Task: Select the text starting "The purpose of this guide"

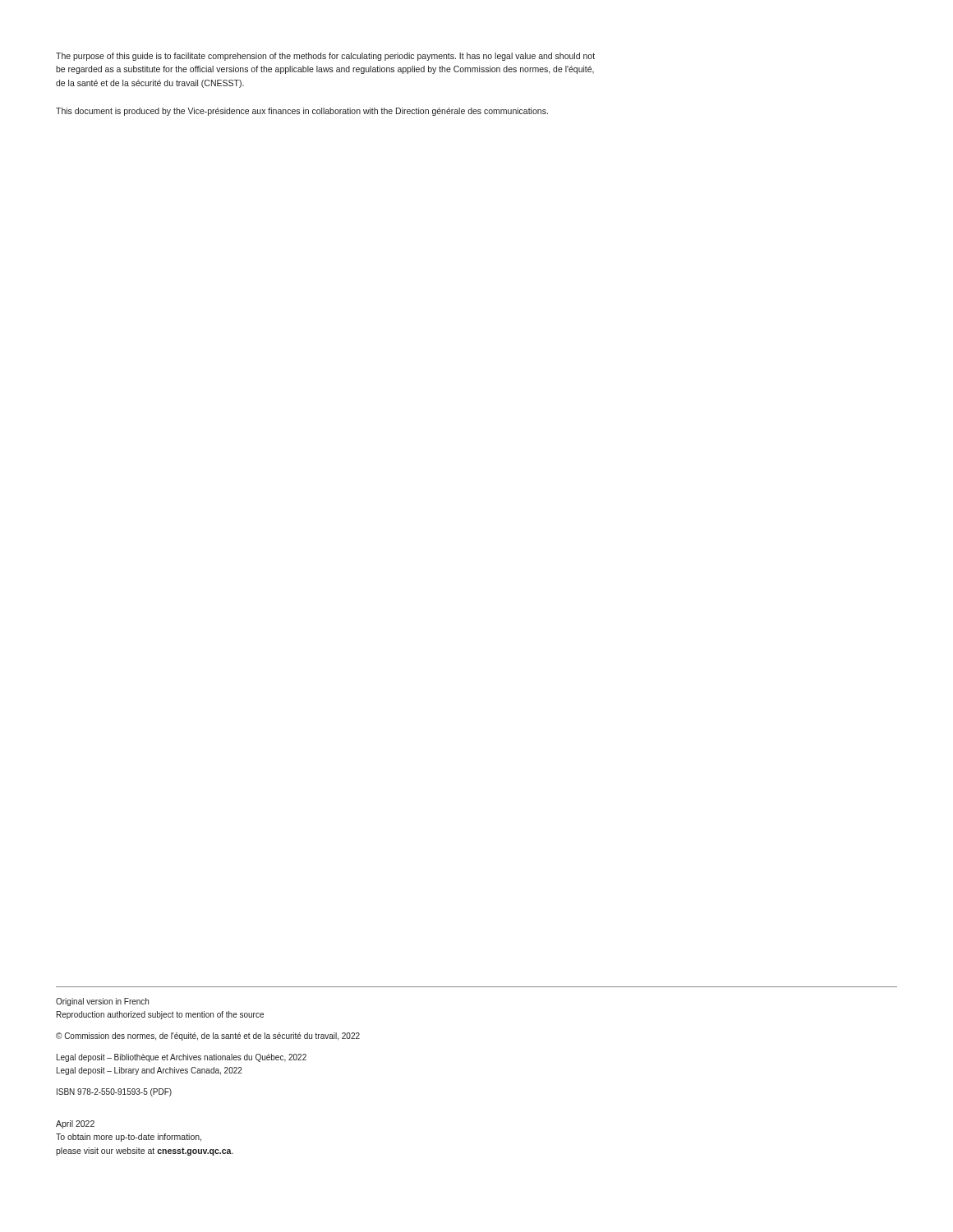Action: click(x=325, y=69)
